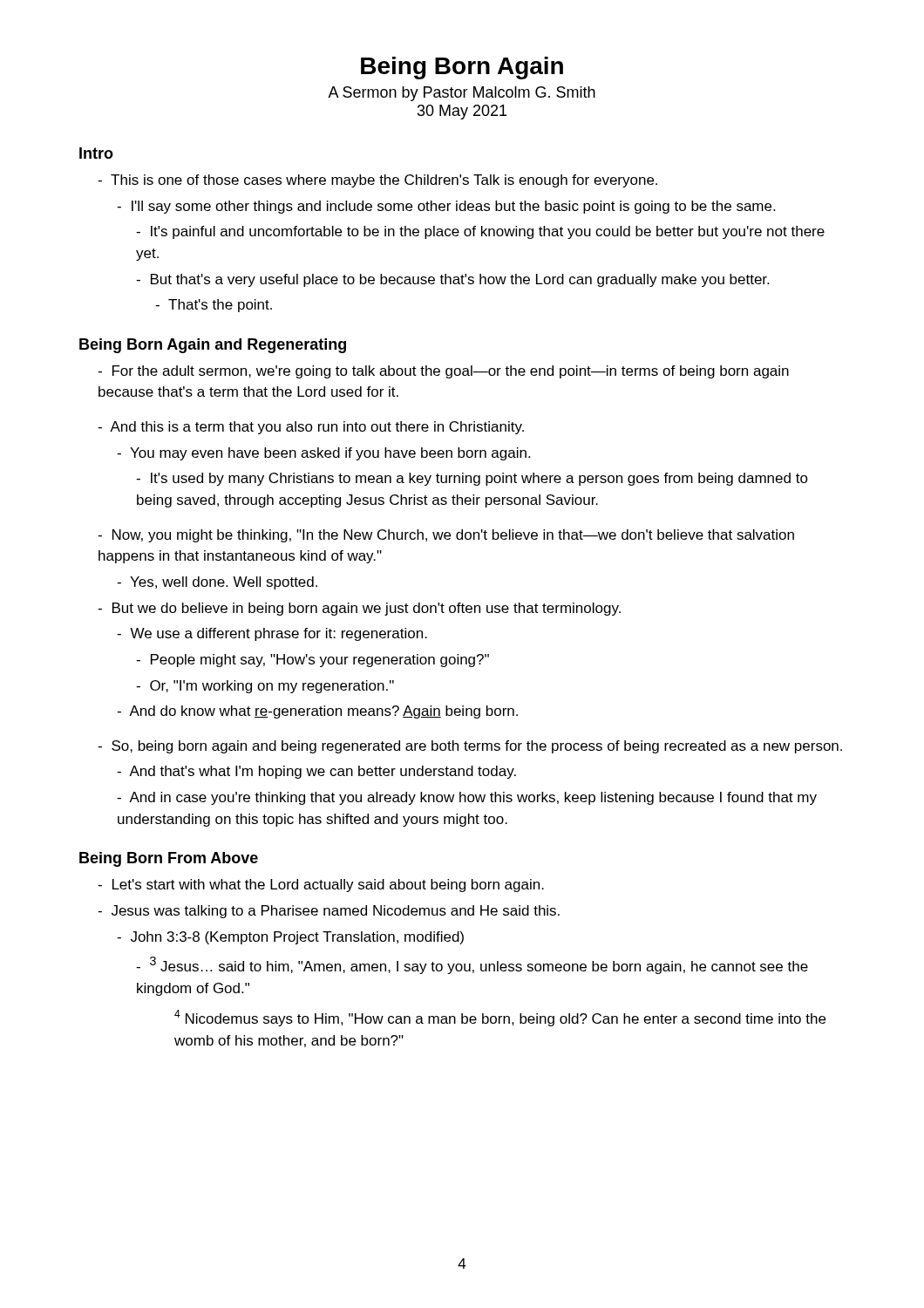Click on the passage starting "People might say,"
Screen dimensions: 1308x924
click(x=313, y=660)
